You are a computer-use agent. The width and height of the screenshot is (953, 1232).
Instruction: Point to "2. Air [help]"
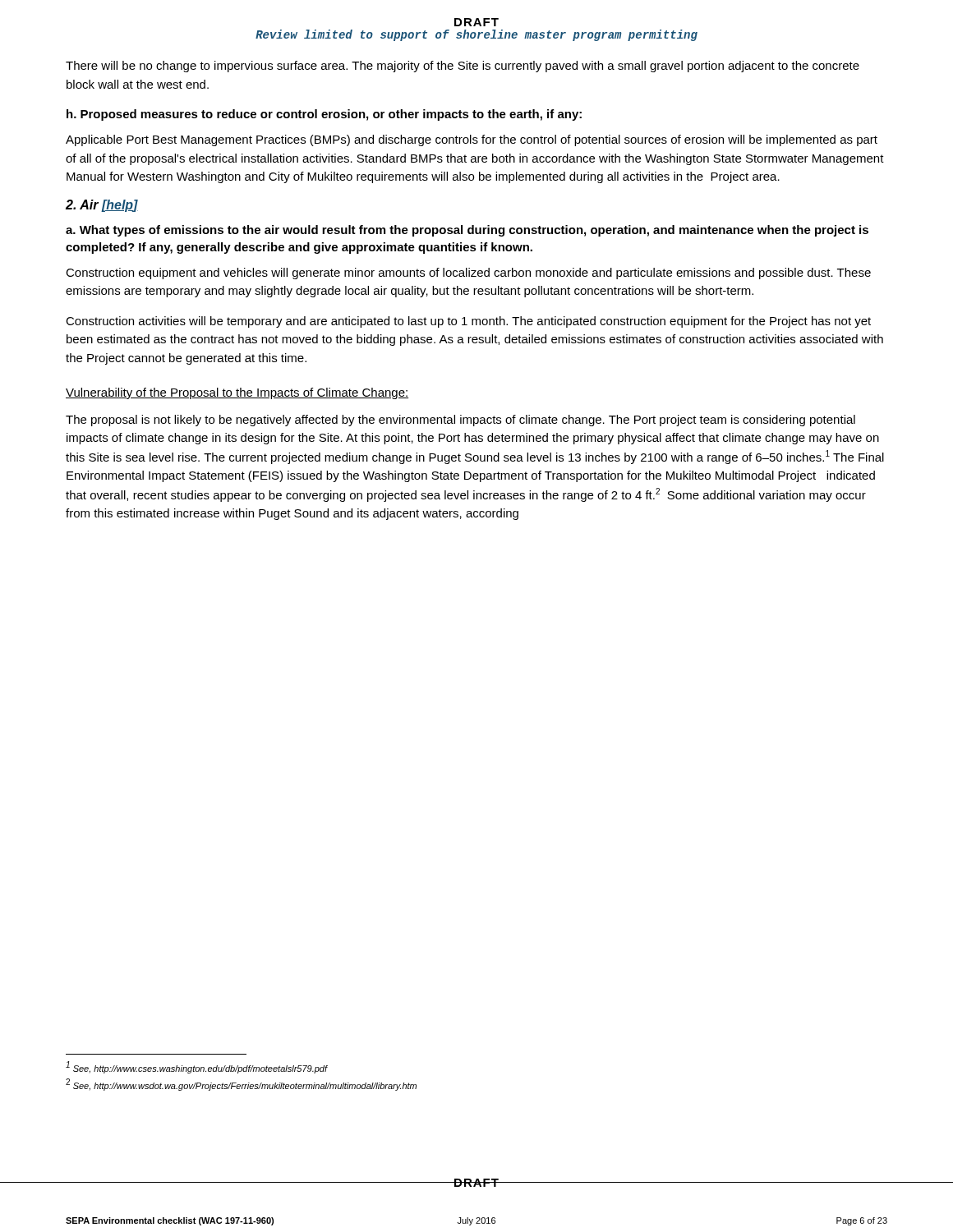[x=102, y=205]
